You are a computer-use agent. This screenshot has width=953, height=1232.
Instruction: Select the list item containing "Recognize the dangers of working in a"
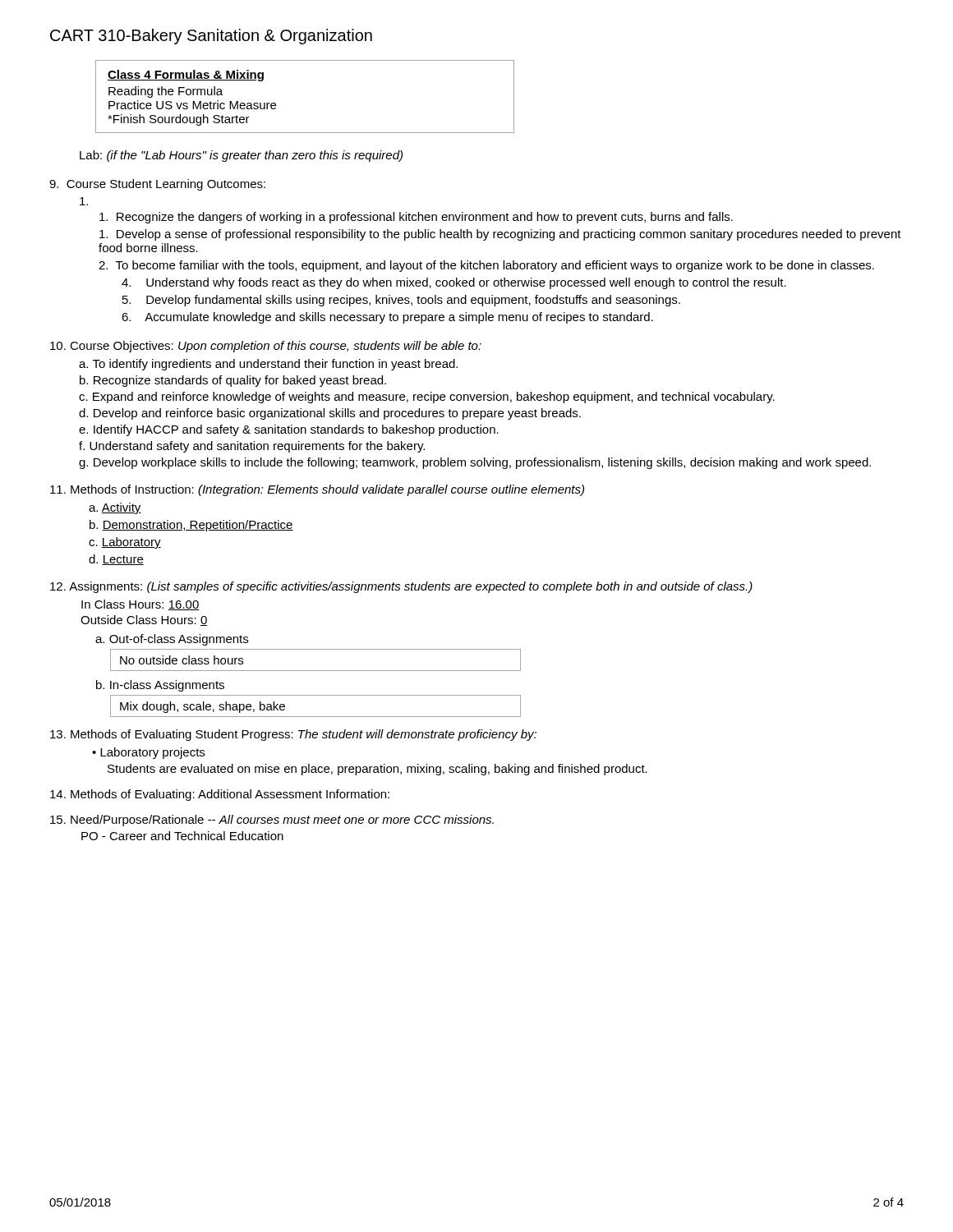[x=416, y=216]
